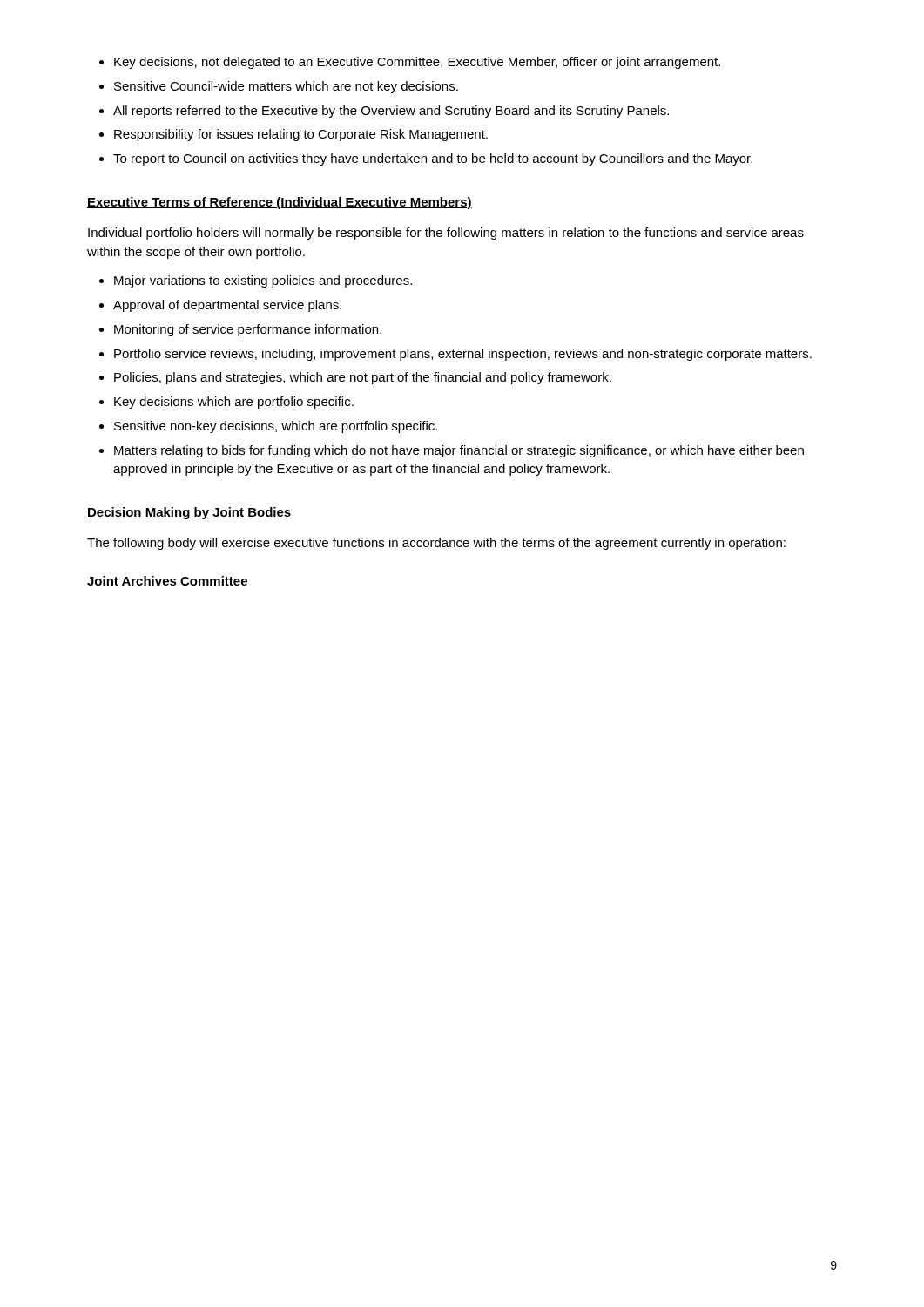This screenshot has width=924, height=1307.
Task: Locate the region starting "Key decisions, not delegated"
Action: pyautogui.click(x=462, y=110)
